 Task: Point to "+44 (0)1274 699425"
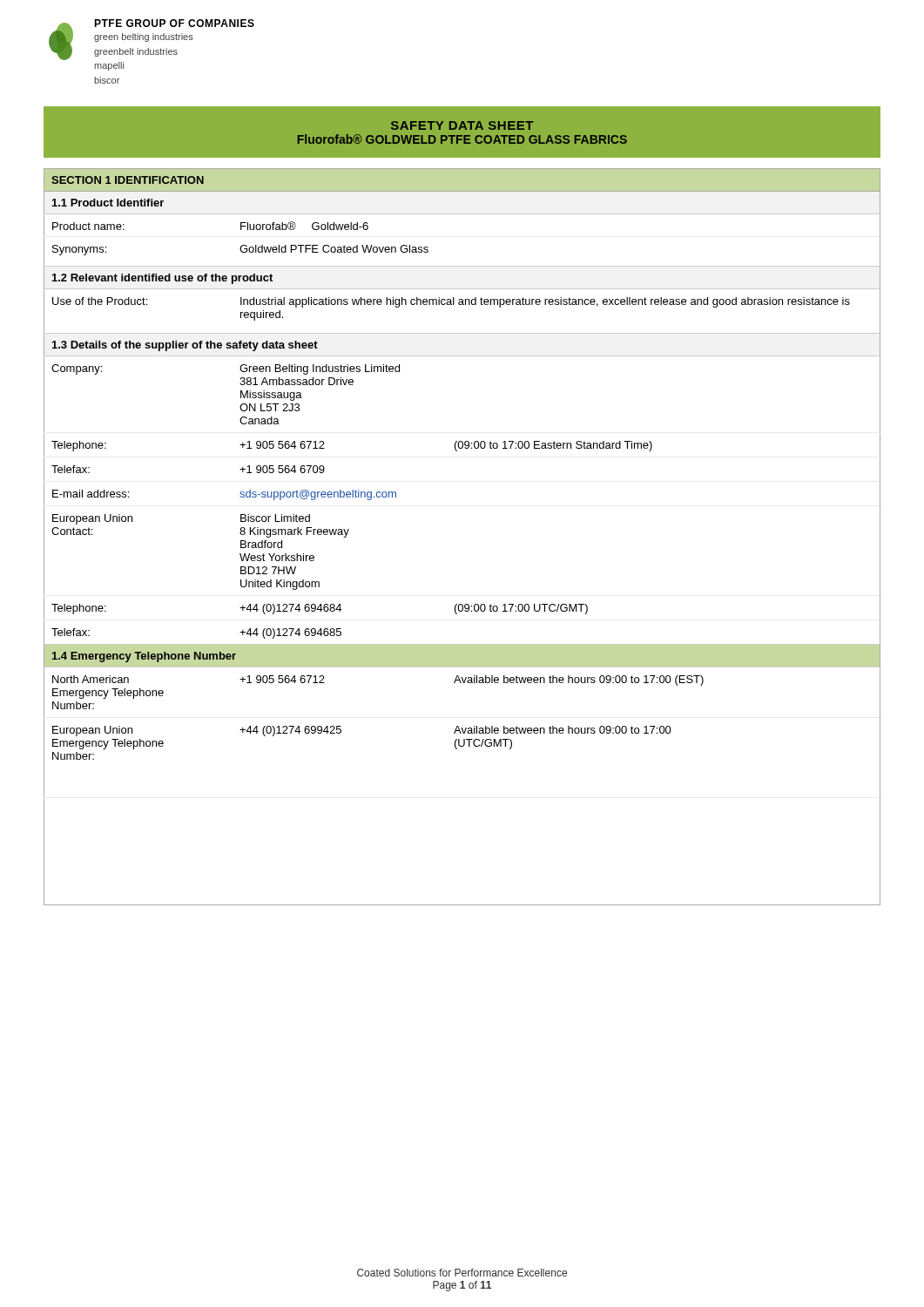[291, 730]
